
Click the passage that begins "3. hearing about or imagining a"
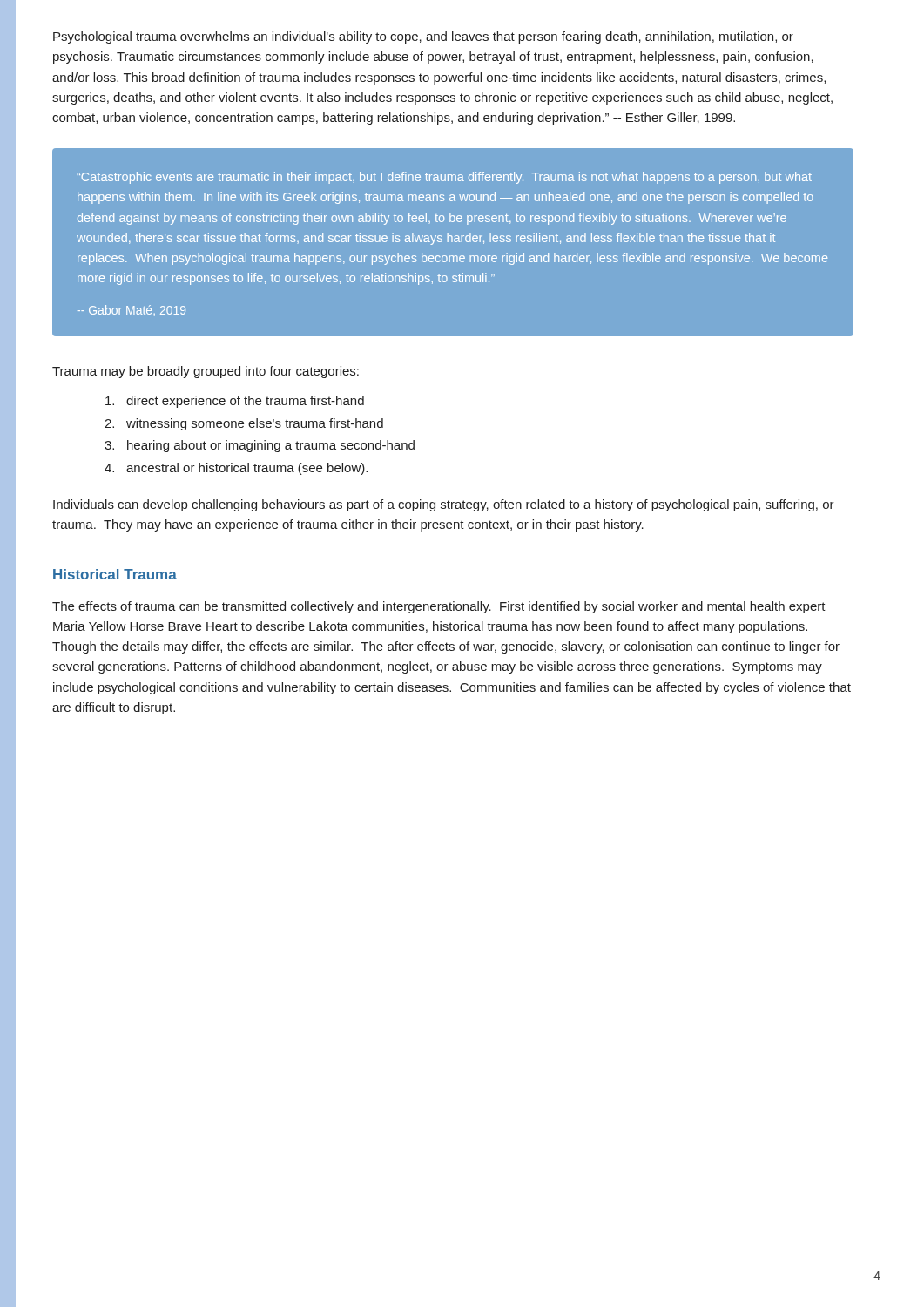[x=260, y=445]
